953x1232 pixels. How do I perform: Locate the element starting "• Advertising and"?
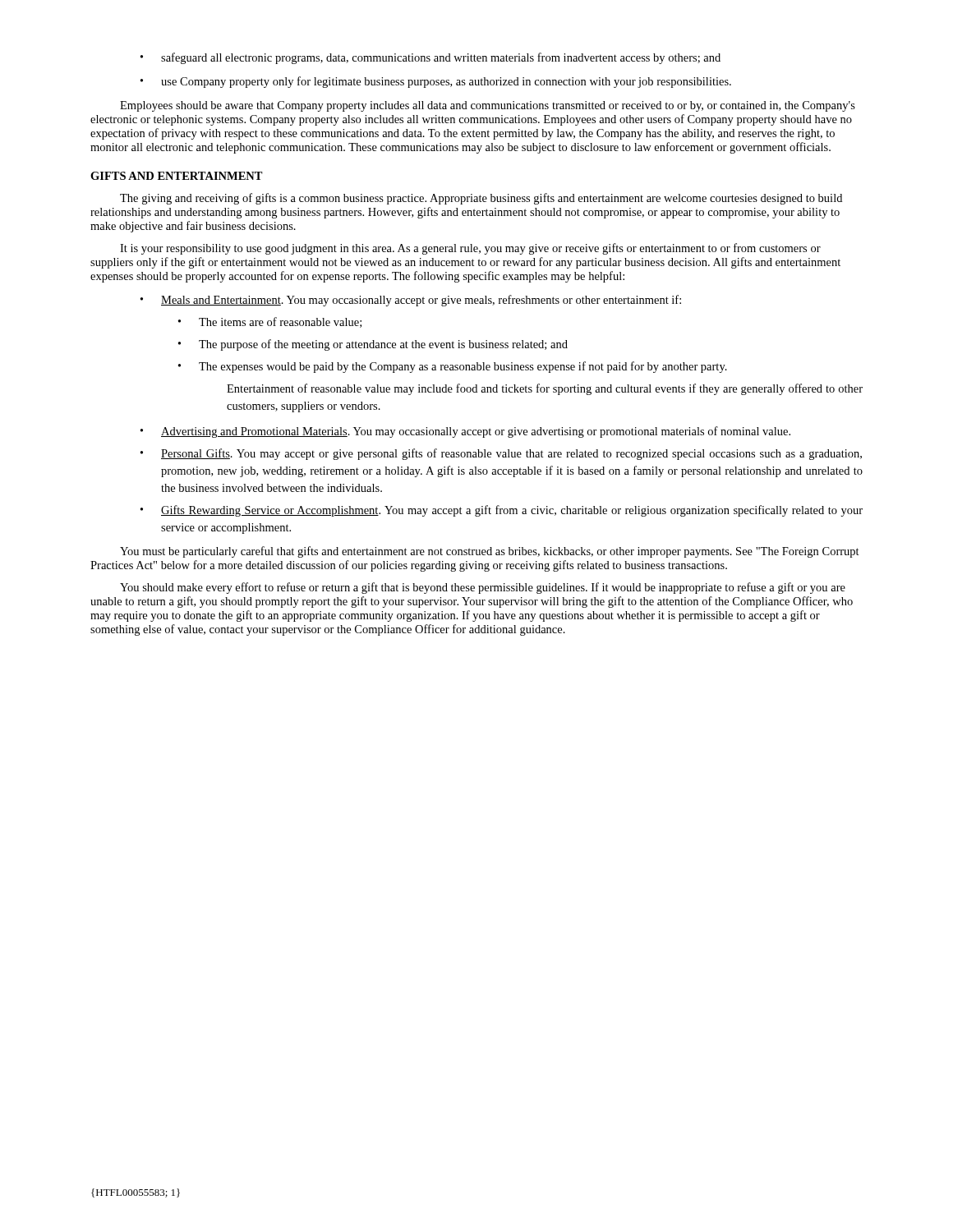click(x=501, y=432)
